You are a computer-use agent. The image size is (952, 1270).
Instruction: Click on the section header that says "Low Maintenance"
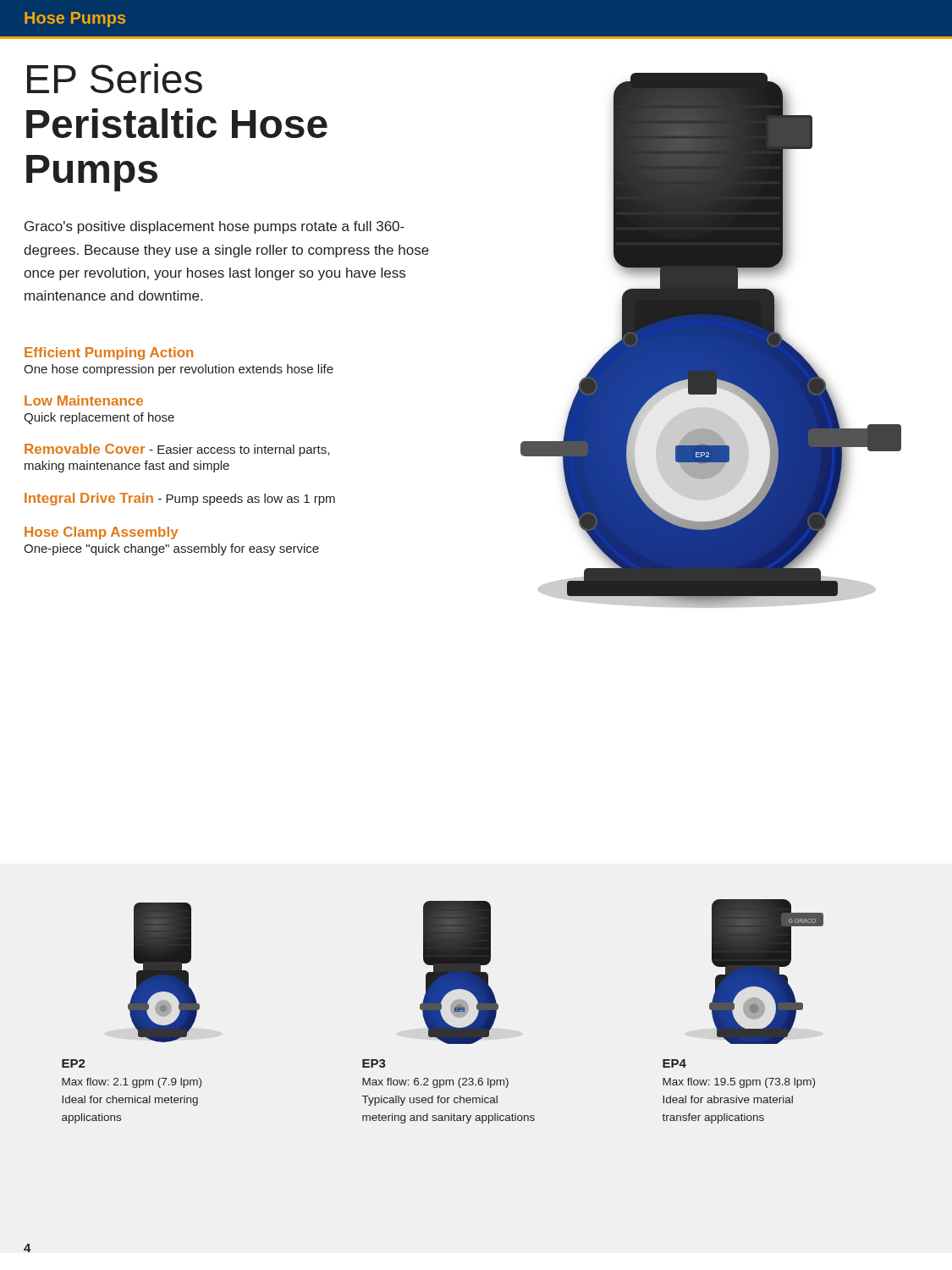point(84,401)
